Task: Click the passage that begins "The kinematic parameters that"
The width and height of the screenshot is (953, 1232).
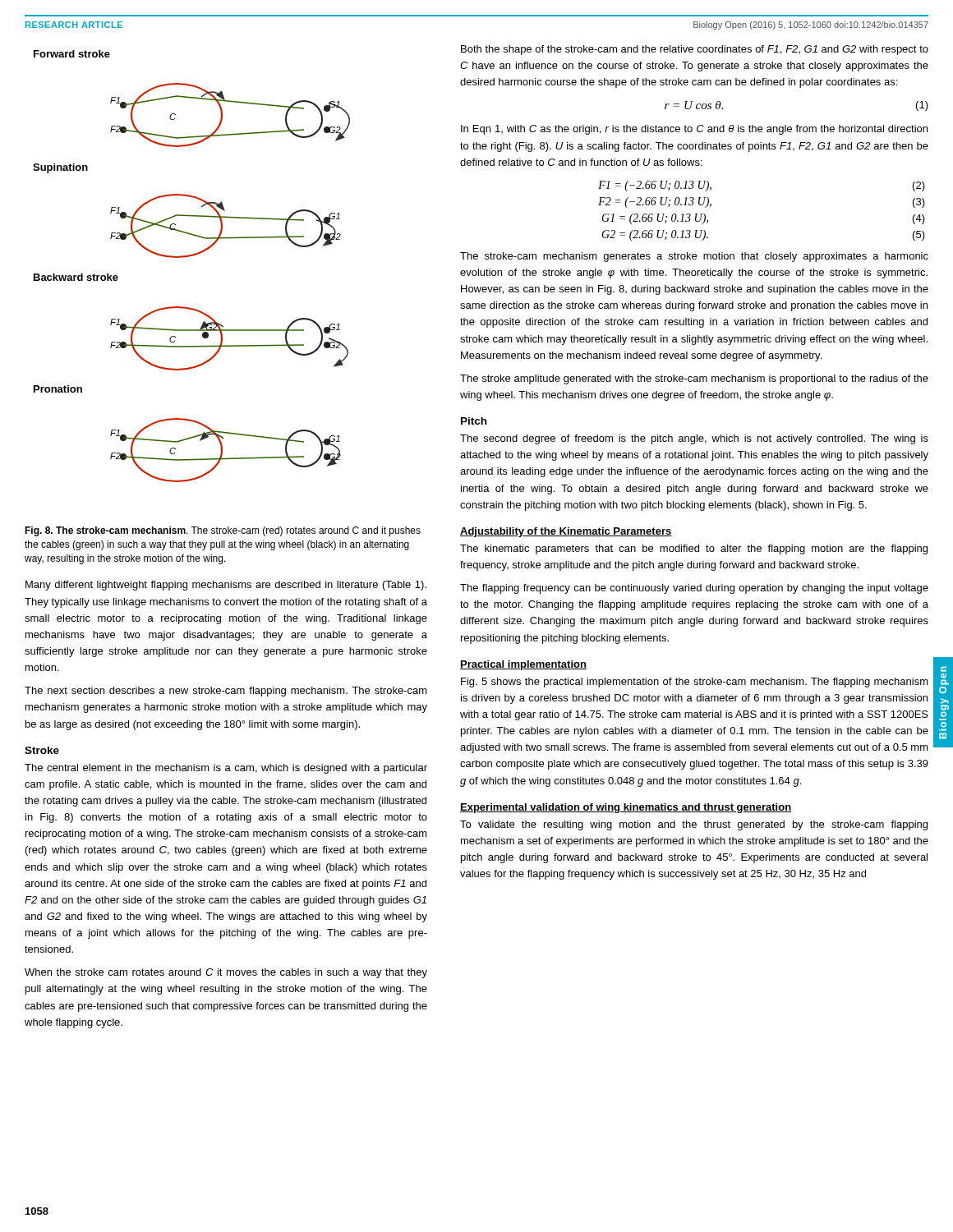Action: click(x=694, y=593)
